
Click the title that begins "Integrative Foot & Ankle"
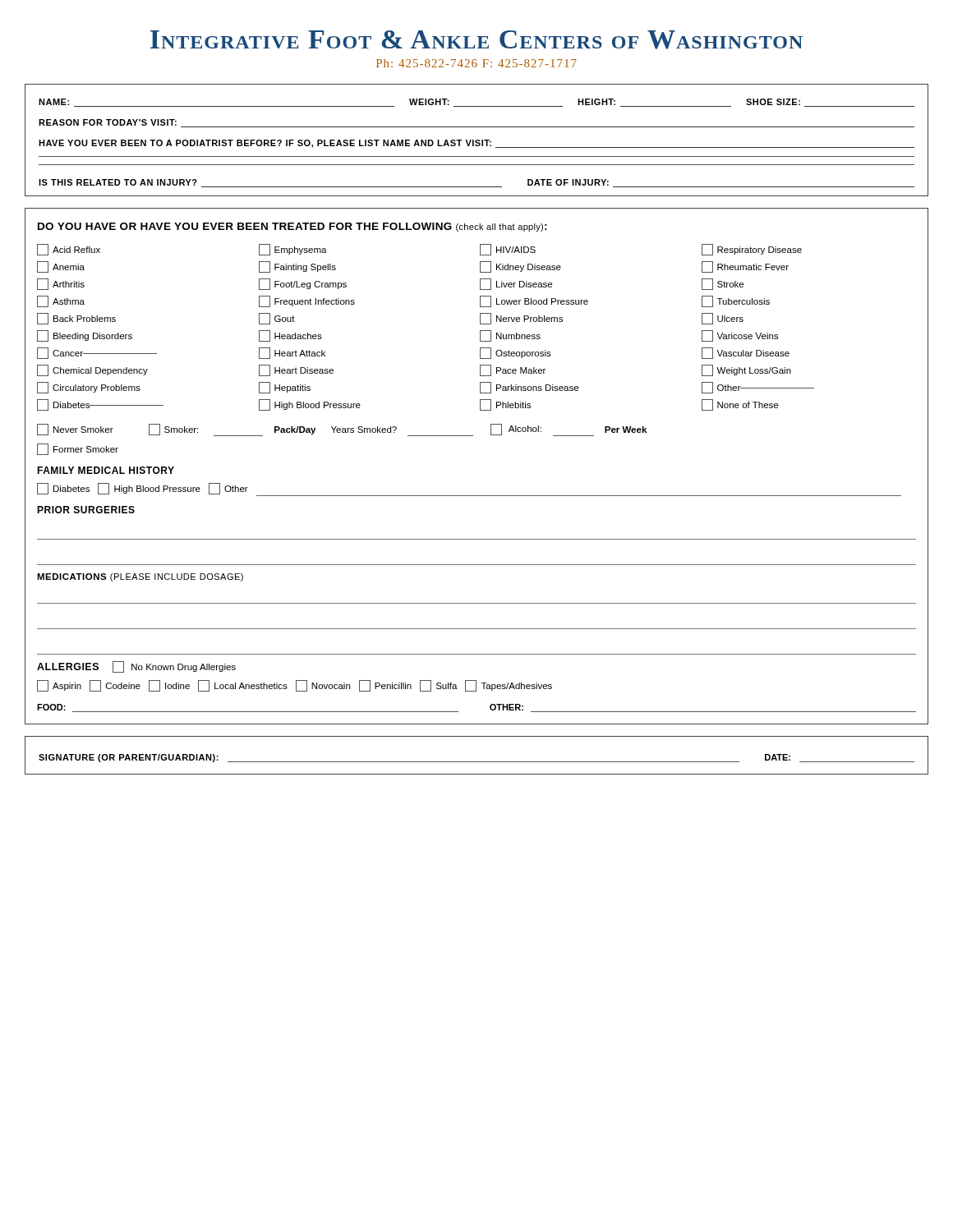click(476, 39)
